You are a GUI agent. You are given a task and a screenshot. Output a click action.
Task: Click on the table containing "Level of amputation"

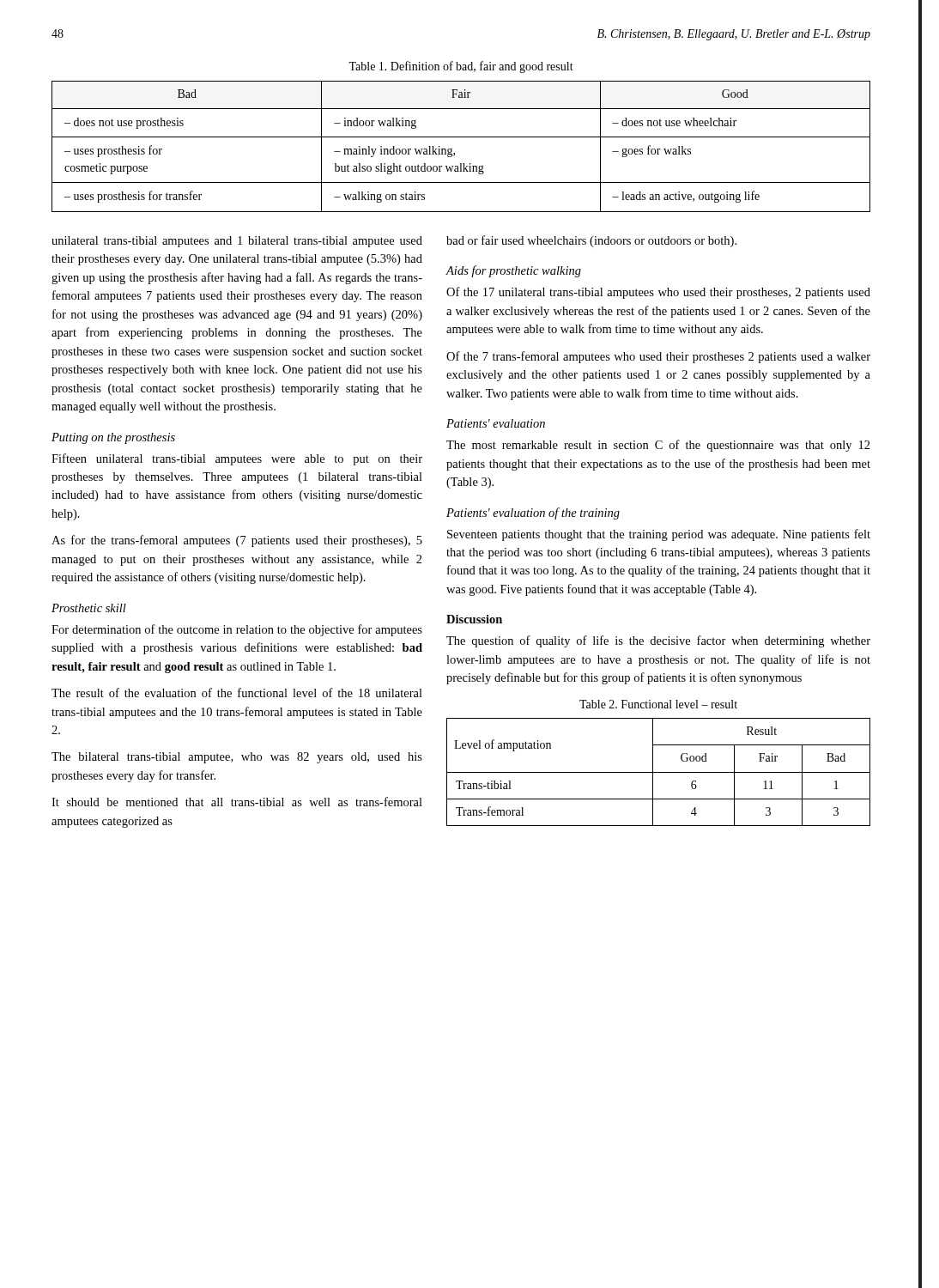pyautogui.click(x=658, y=772)
